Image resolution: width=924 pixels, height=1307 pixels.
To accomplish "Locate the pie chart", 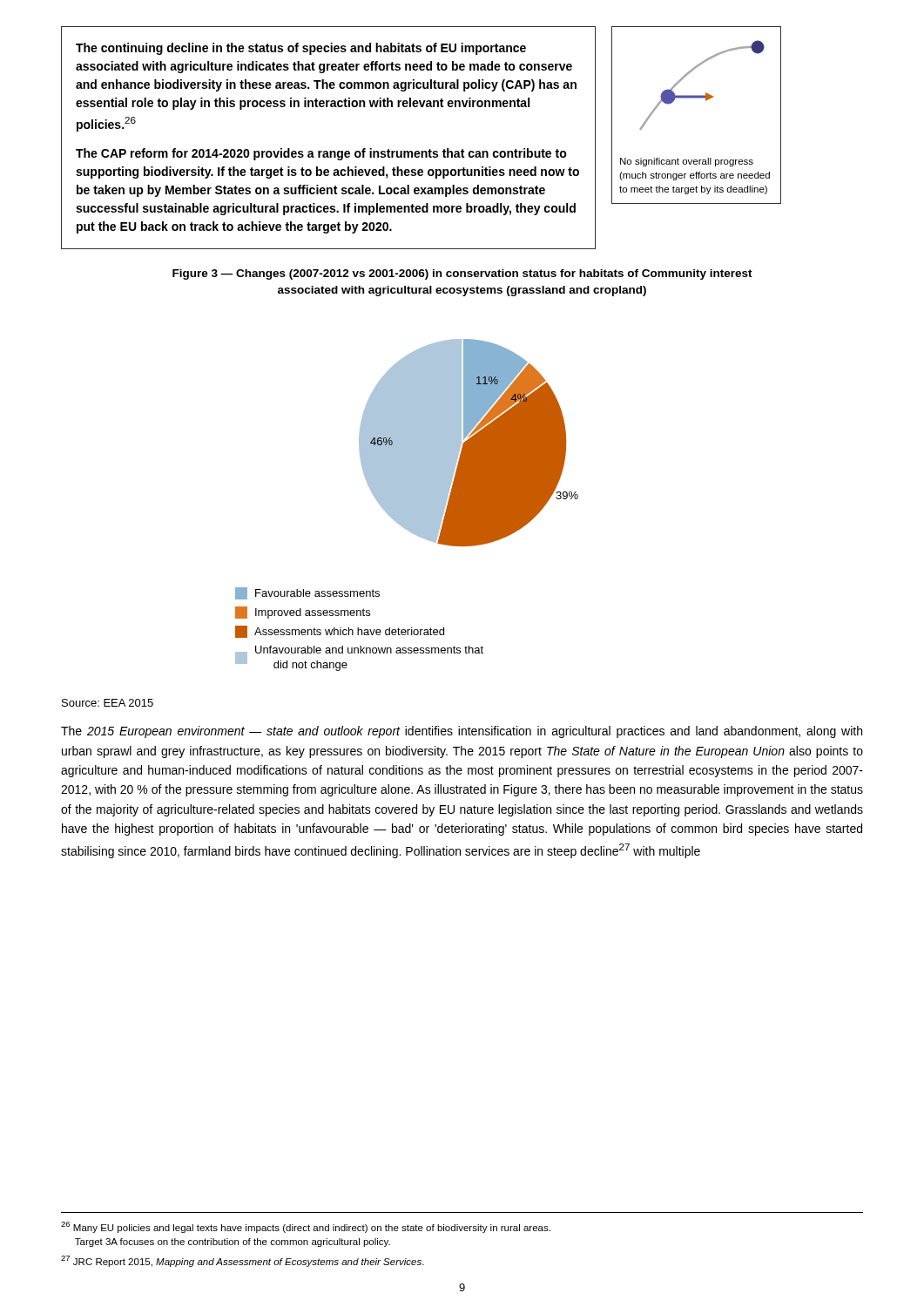I will coord(462,442).
